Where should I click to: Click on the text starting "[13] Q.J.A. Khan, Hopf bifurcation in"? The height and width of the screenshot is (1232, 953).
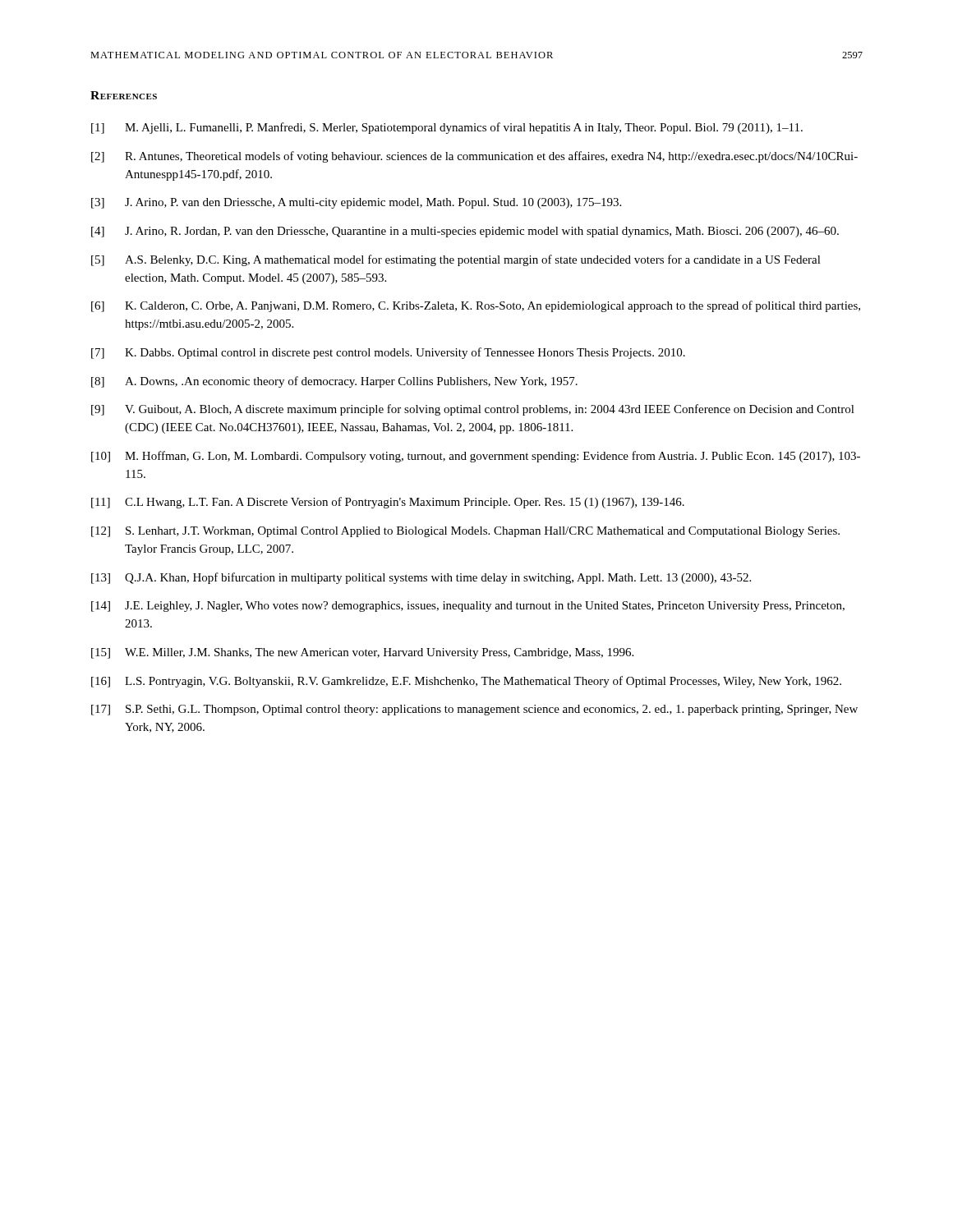coord(476,578)
